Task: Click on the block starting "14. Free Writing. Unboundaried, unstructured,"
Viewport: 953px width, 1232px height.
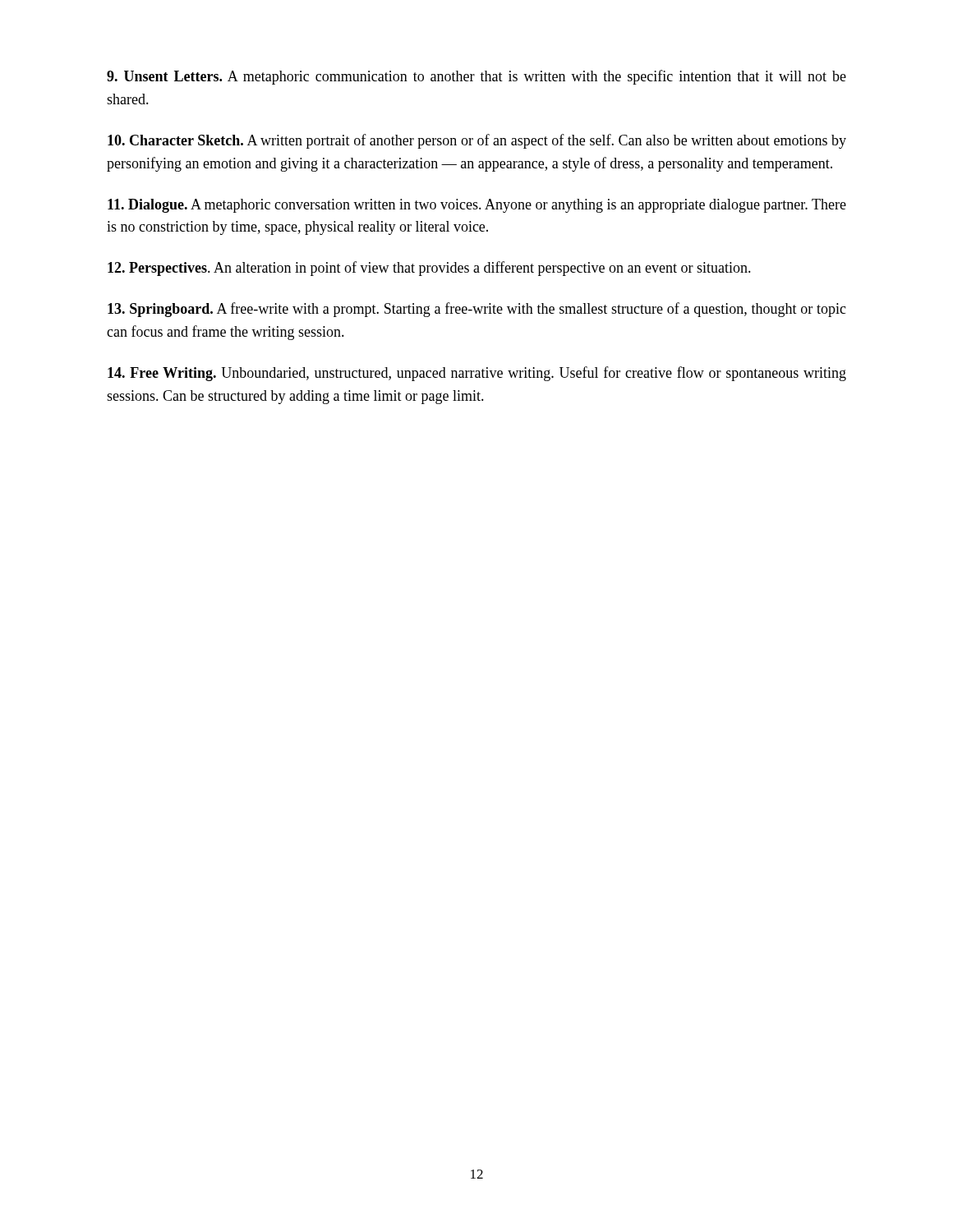Action: tap(476, 384)
